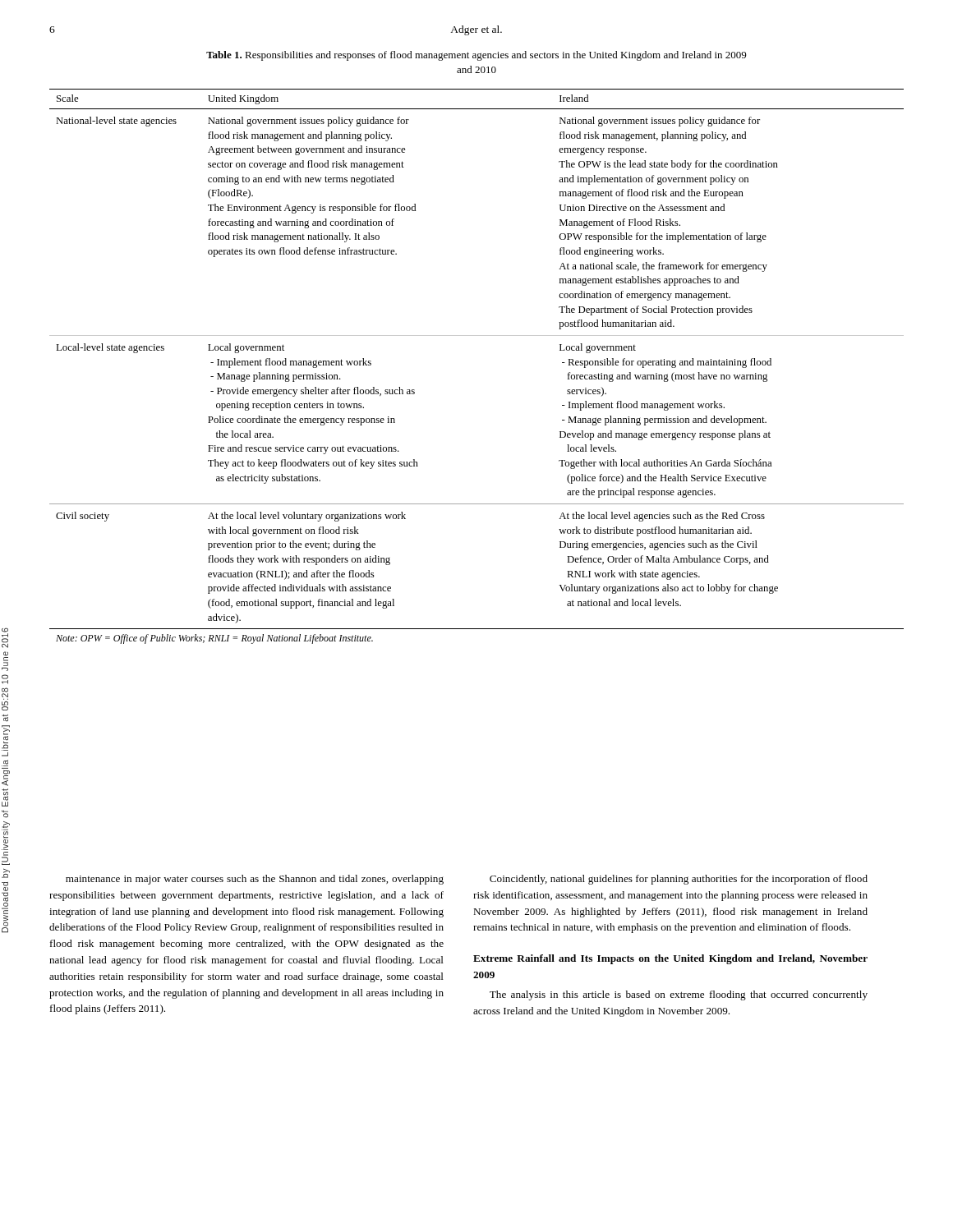Select the table that reads "National government issues policy guidance"
953x1232 pixels.
click(x=476, y=368)
